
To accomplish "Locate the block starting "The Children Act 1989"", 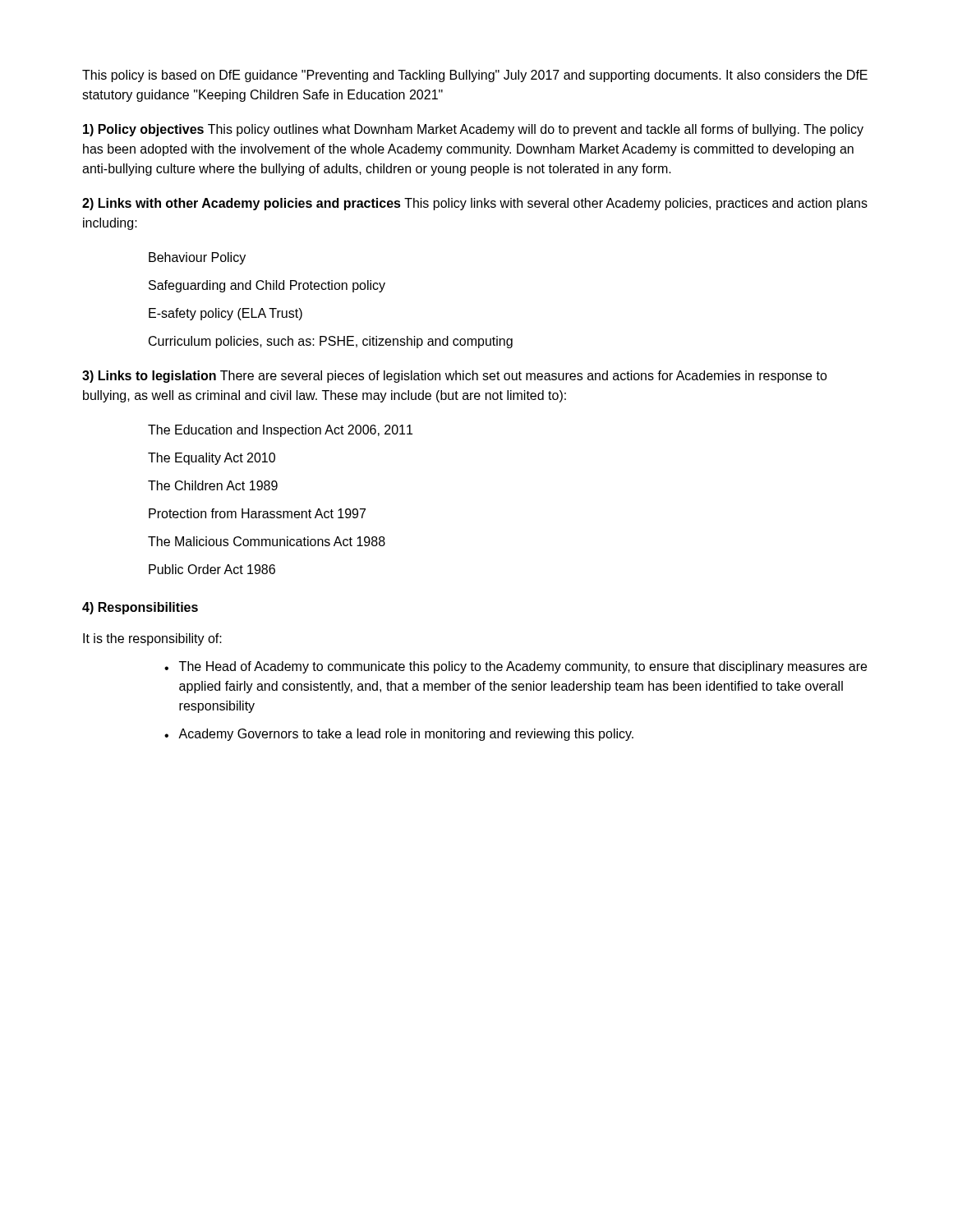I will tap(213, 486).
